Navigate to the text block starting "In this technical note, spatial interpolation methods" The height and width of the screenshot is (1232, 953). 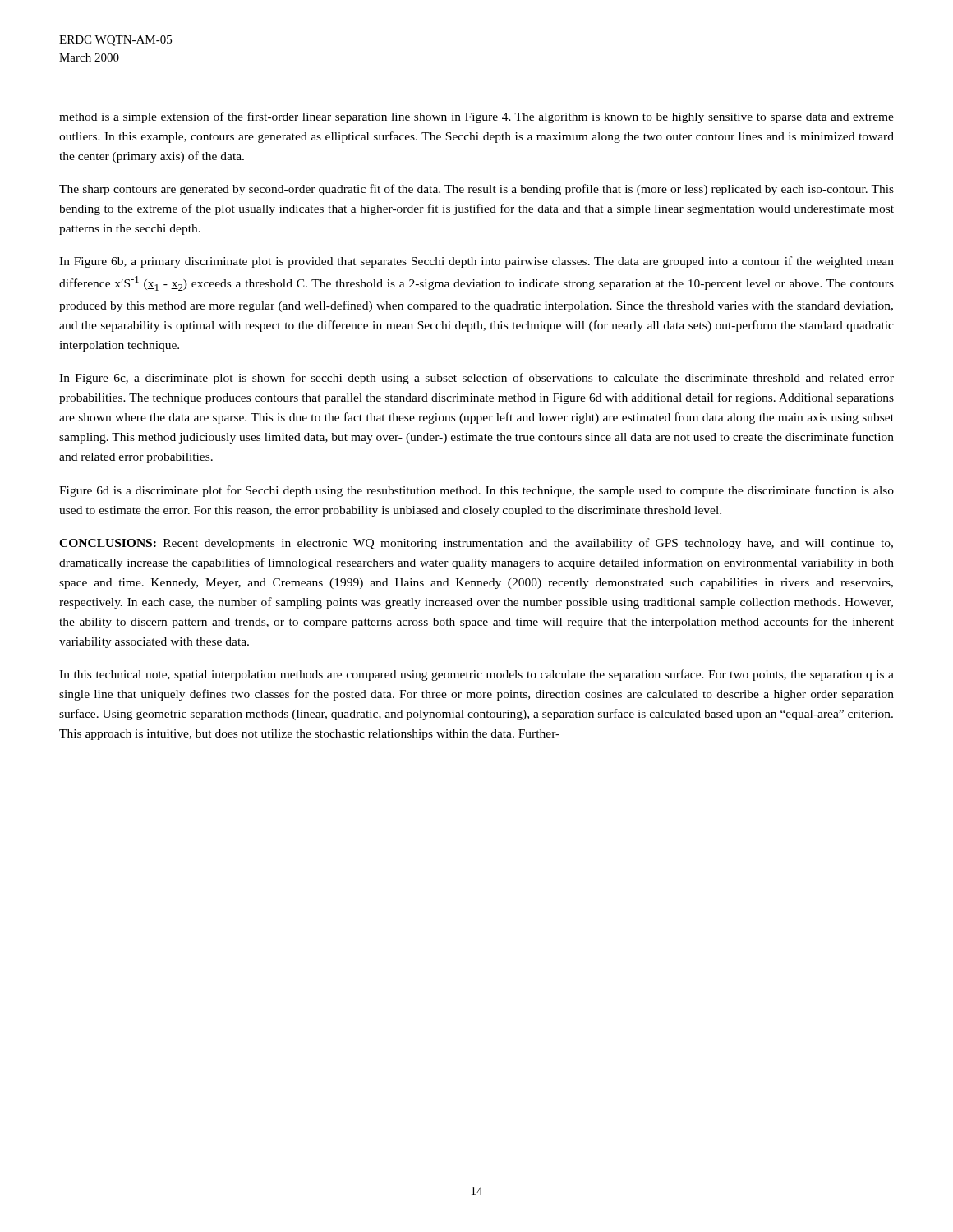[x=476, y=704]
